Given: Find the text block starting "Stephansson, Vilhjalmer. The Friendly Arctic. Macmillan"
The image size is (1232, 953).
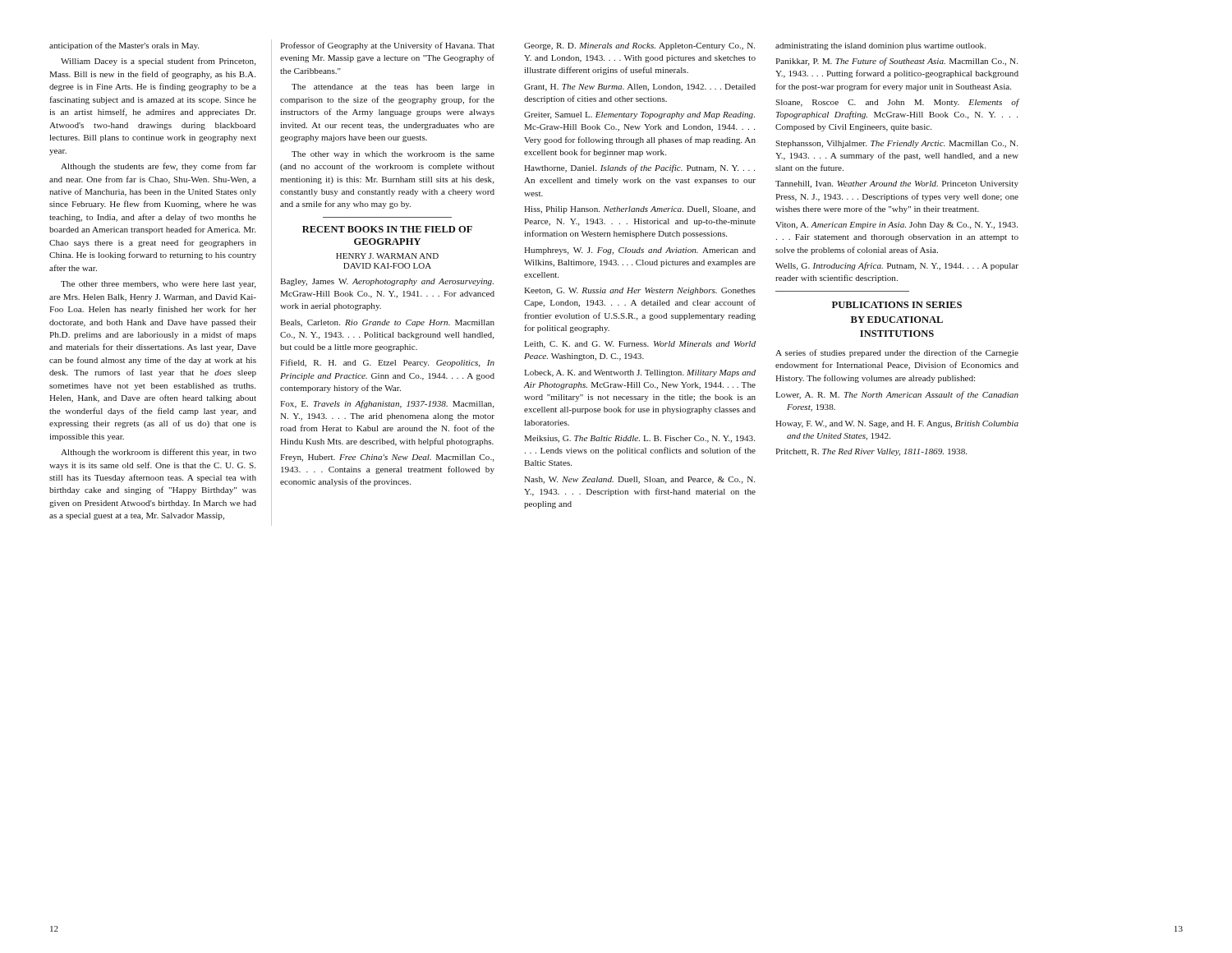Looking at the screenshot, I should click(x=897, y=155).
